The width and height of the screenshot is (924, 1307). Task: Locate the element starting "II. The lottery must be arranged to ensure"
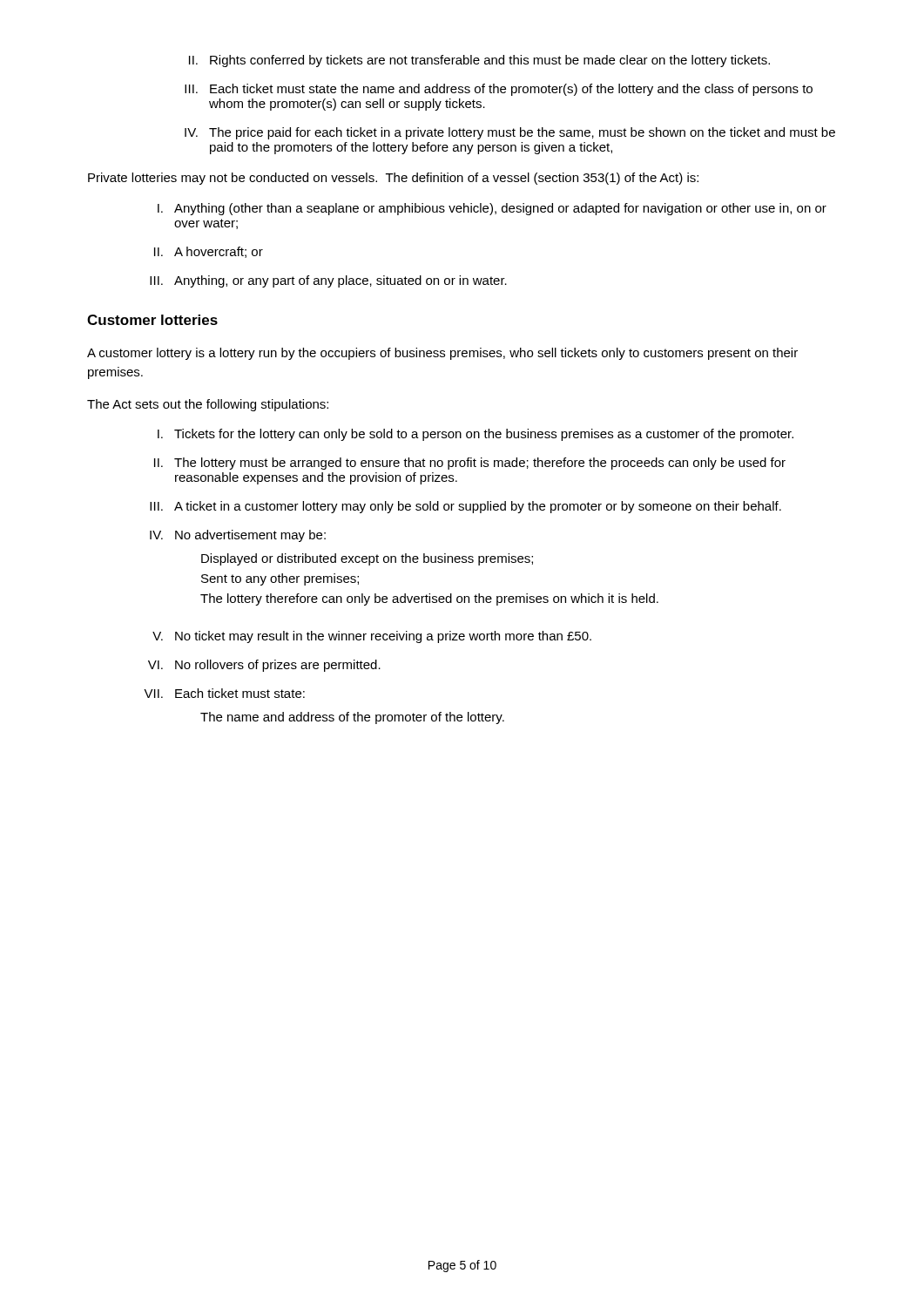click(479, 470)
